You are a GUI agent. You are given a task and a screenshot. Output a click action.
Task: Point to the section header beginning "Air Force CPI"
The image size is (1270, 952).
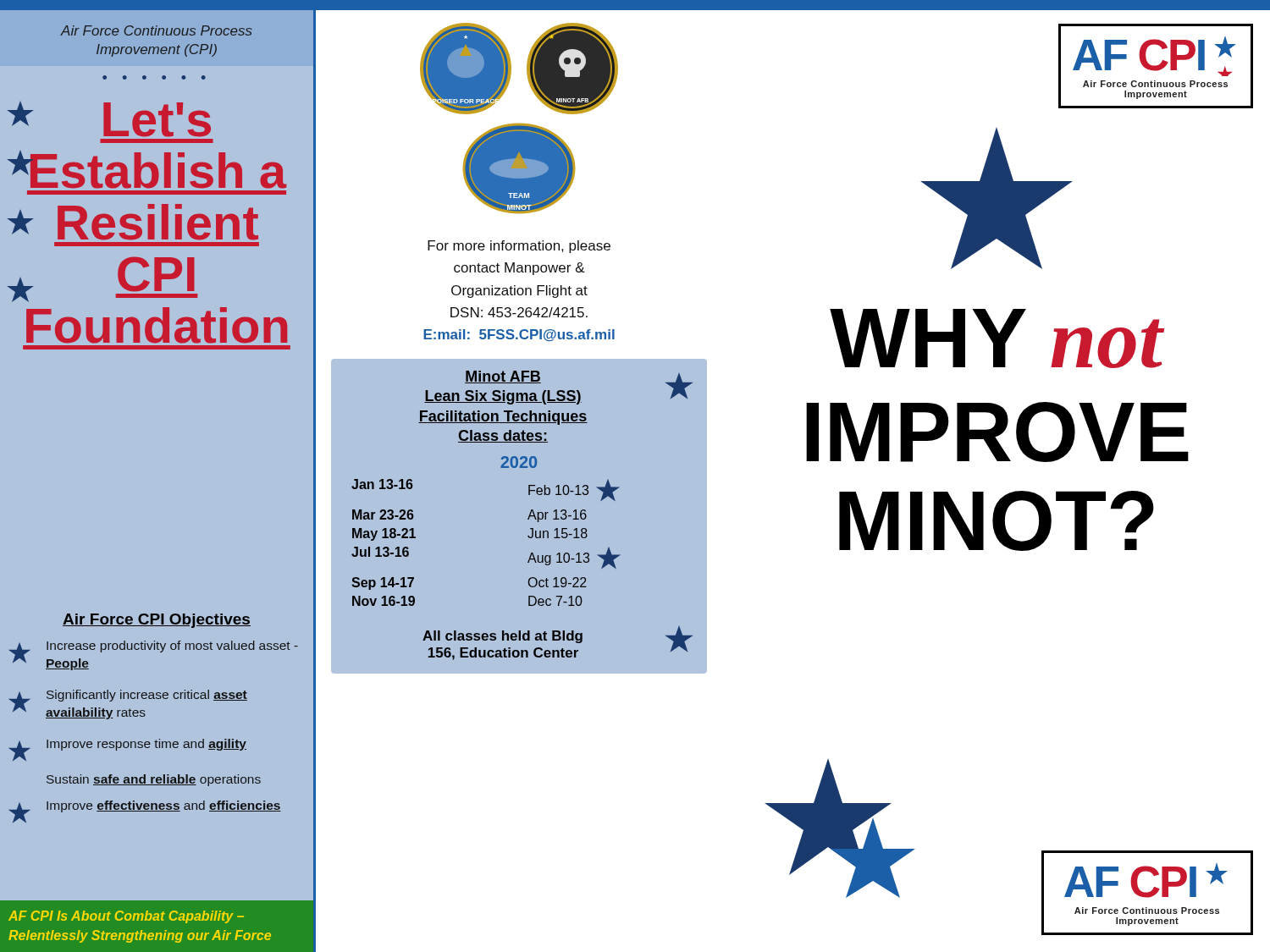point(157,619)
